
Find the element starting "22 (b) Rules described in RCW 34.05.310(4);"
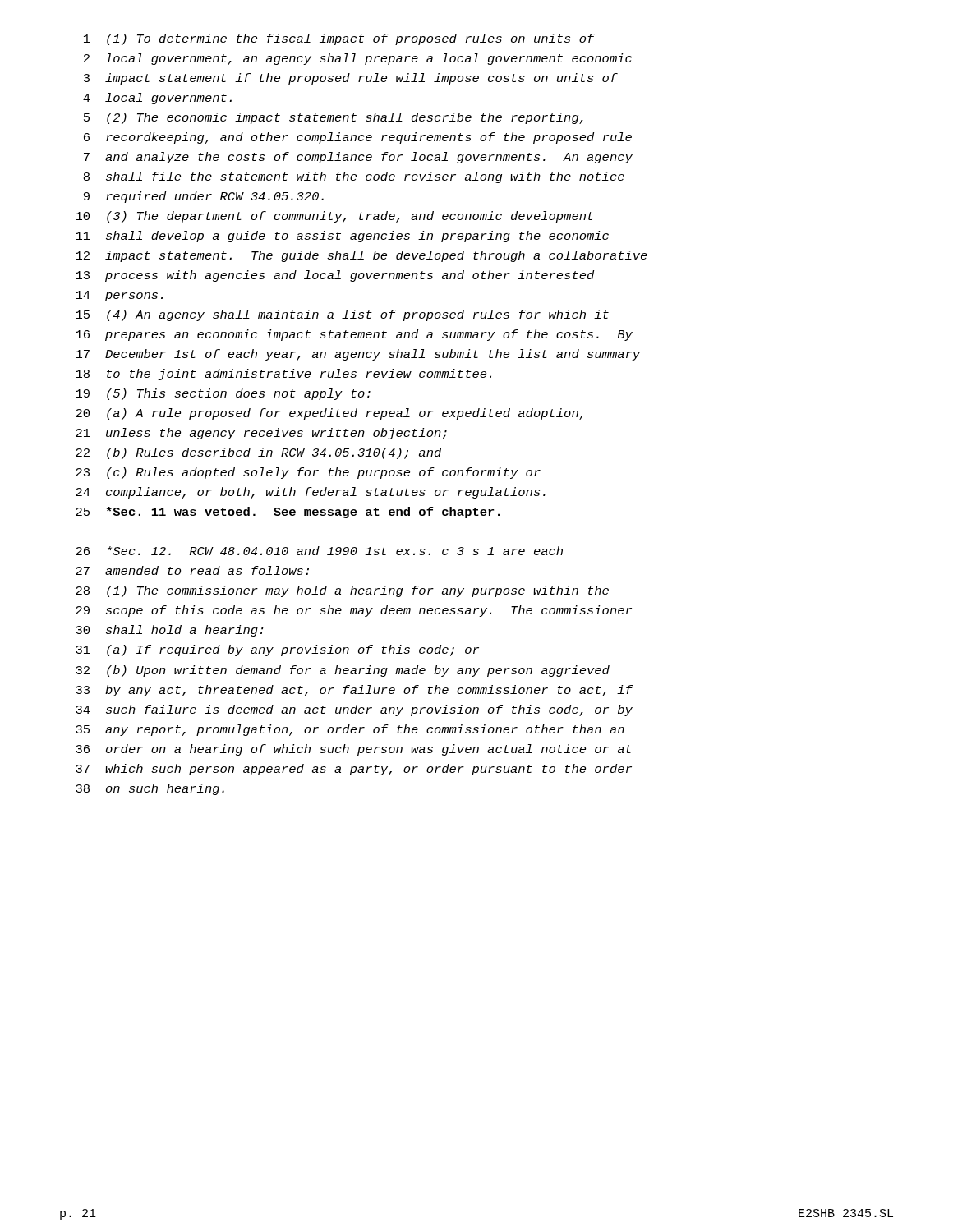pyautogui.click(x=258, y=453)
